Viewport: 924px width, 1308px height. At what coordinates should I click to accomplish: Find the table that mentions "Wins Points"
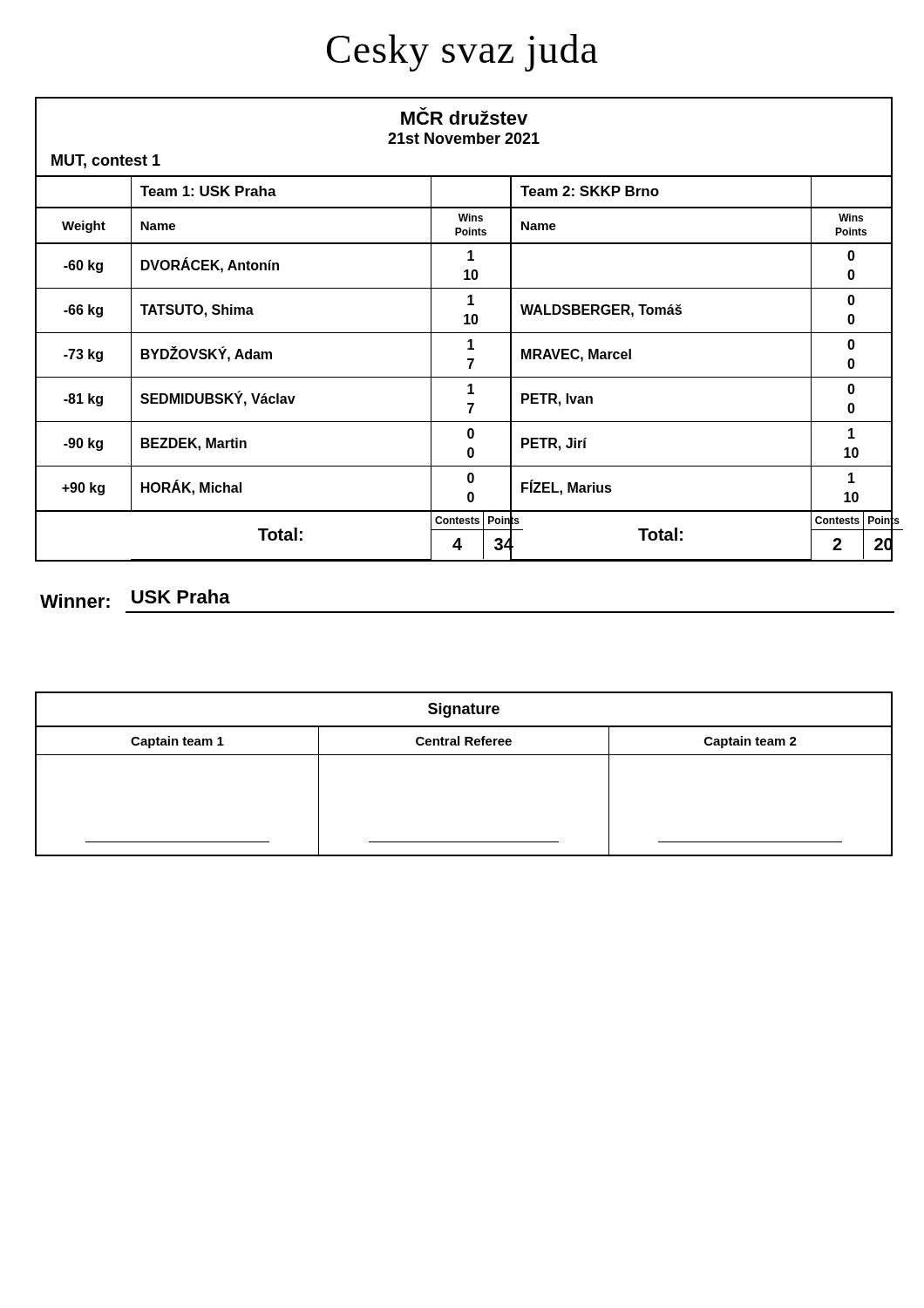click(464, 329)
